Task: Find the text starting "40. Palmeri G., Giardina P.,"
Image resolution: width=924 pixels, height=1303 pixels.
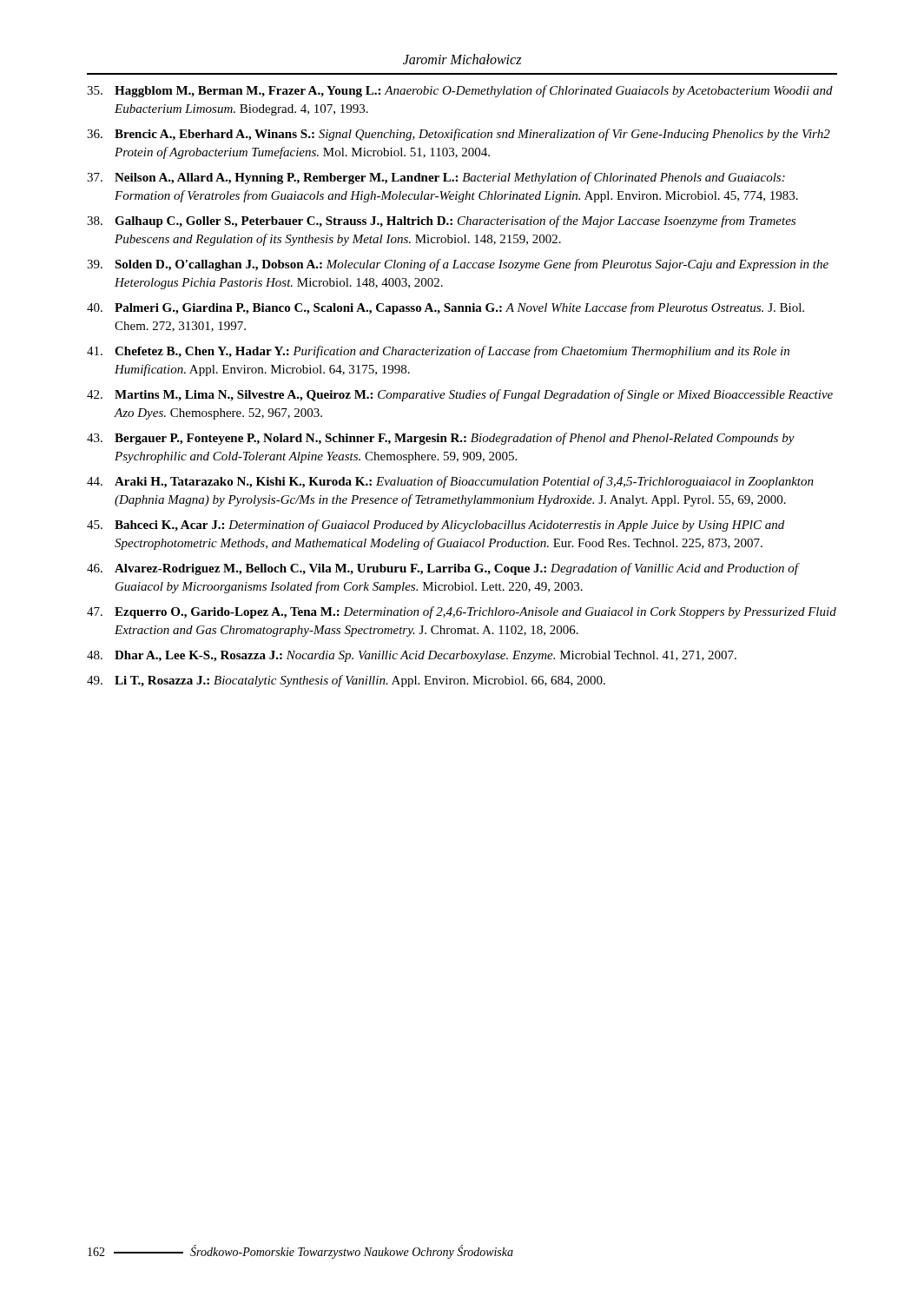Action: pyautogui.click(x=462, y=317)
